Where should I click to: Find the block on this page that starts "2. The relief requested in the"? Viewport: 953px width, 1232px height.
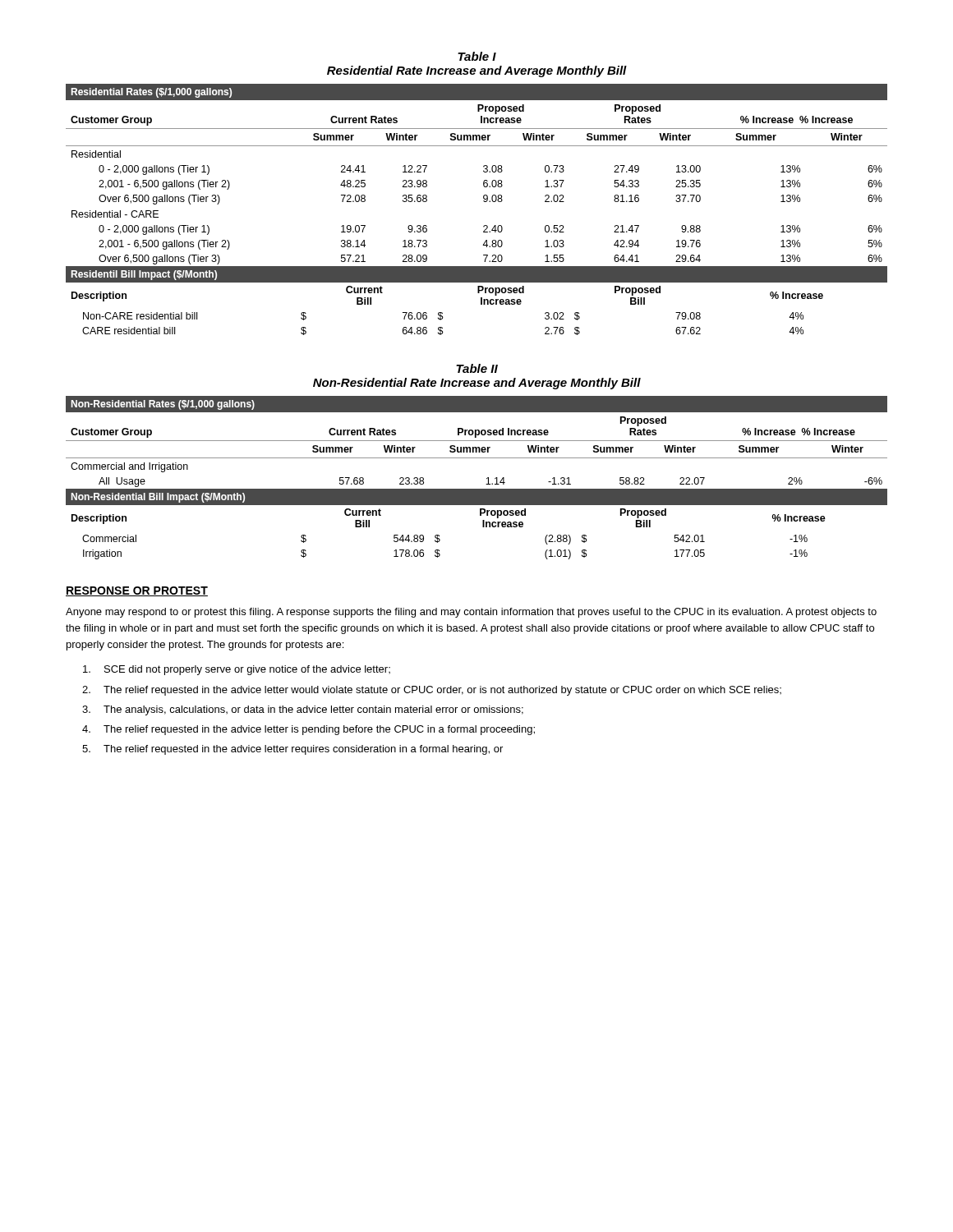[x=432, y=690]
